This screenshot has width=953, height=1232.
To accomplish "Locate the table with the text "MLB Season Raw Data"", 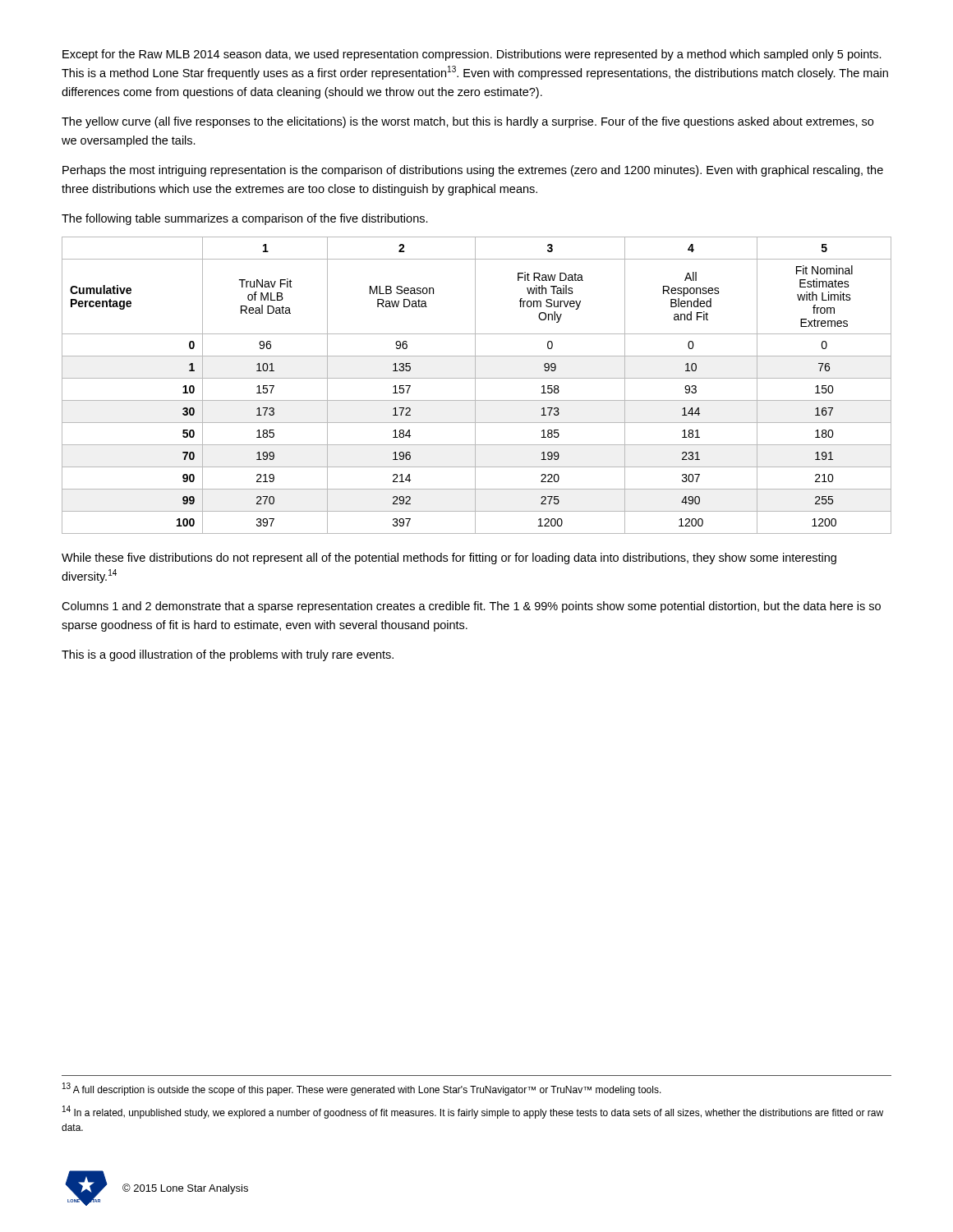I will click(x=476, y=385).
